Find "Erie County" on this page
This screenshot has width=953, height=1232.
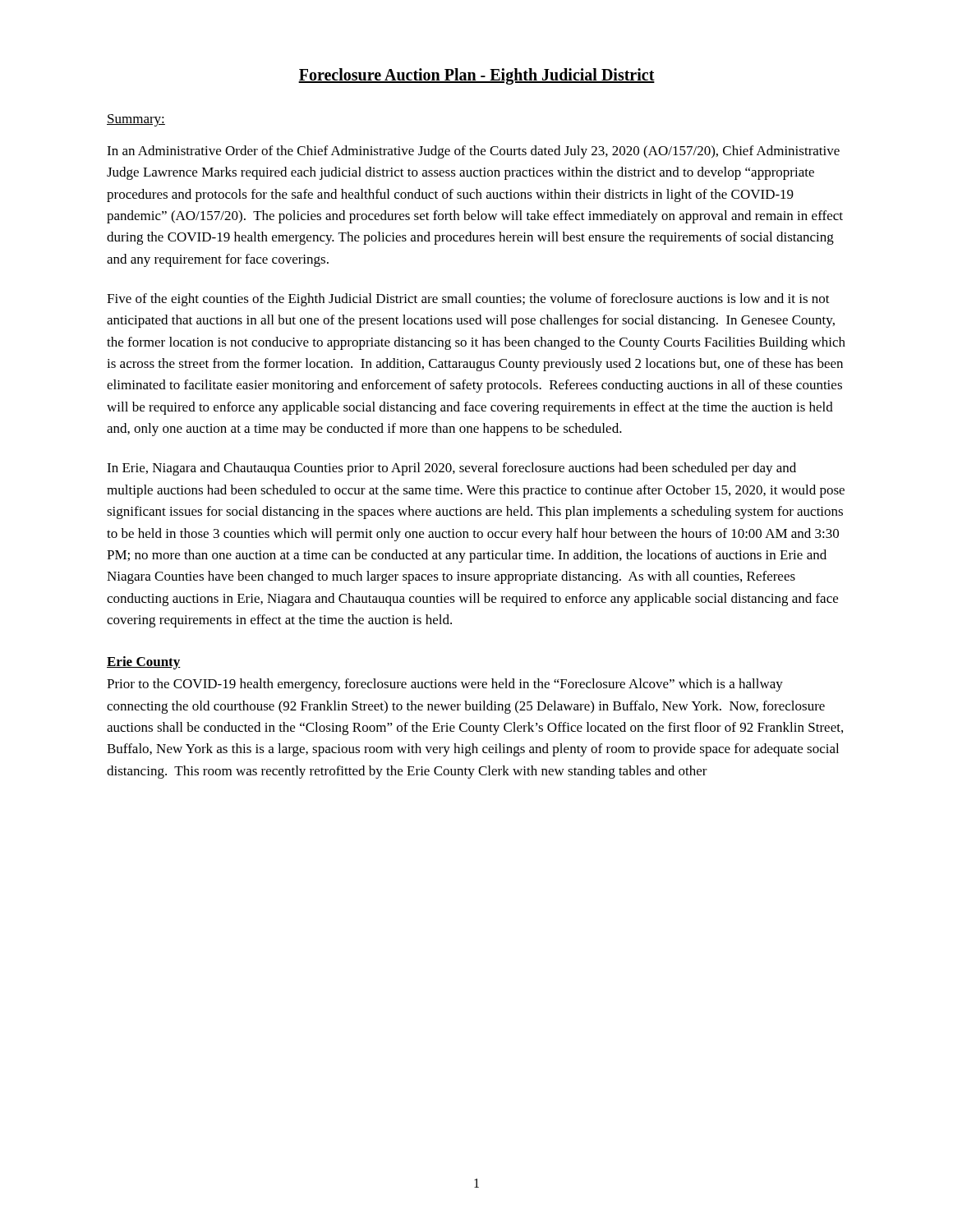pos(143,662)
